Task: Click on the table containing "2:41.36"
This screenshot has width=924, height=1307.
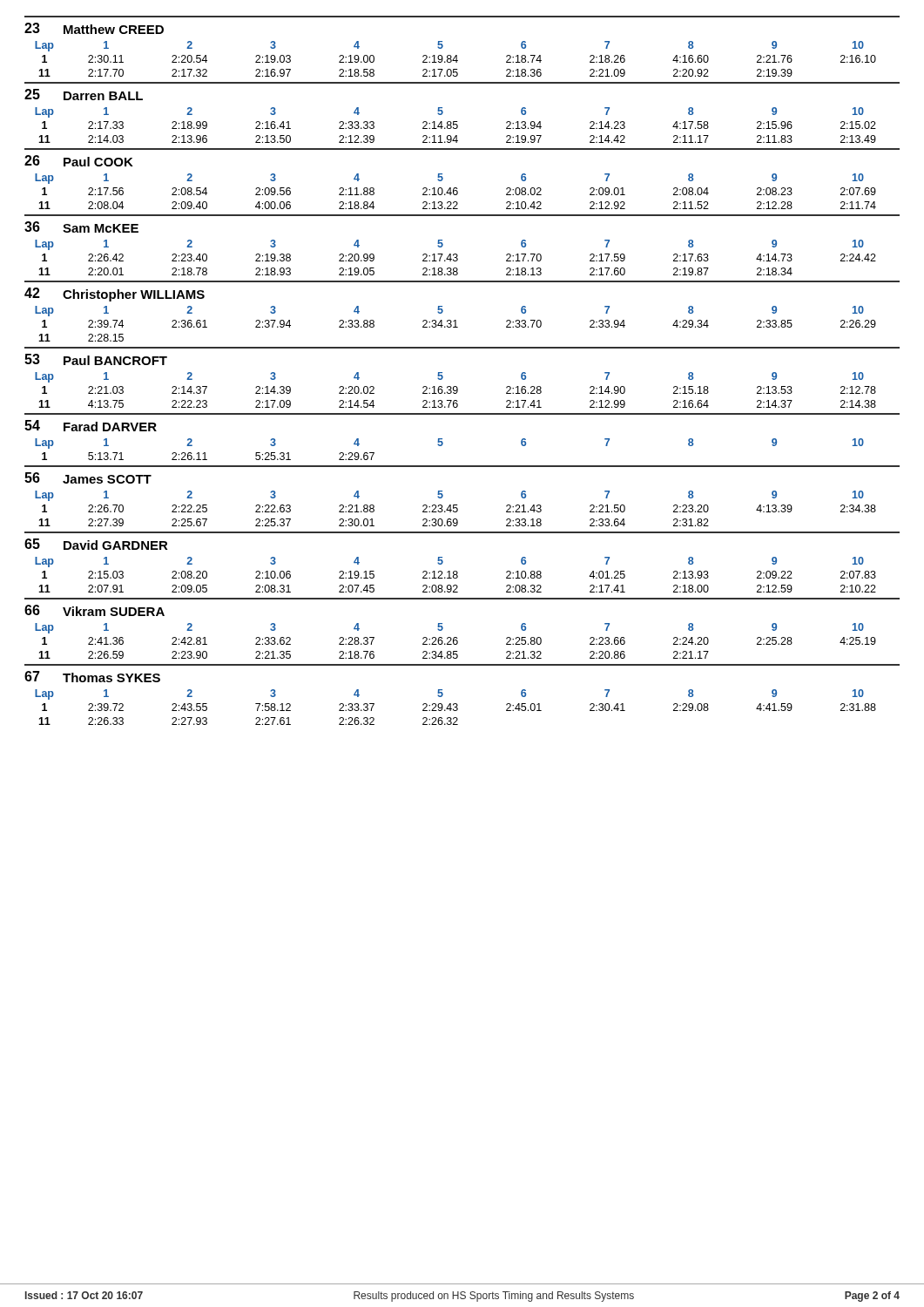Action: tap(462, 630)
